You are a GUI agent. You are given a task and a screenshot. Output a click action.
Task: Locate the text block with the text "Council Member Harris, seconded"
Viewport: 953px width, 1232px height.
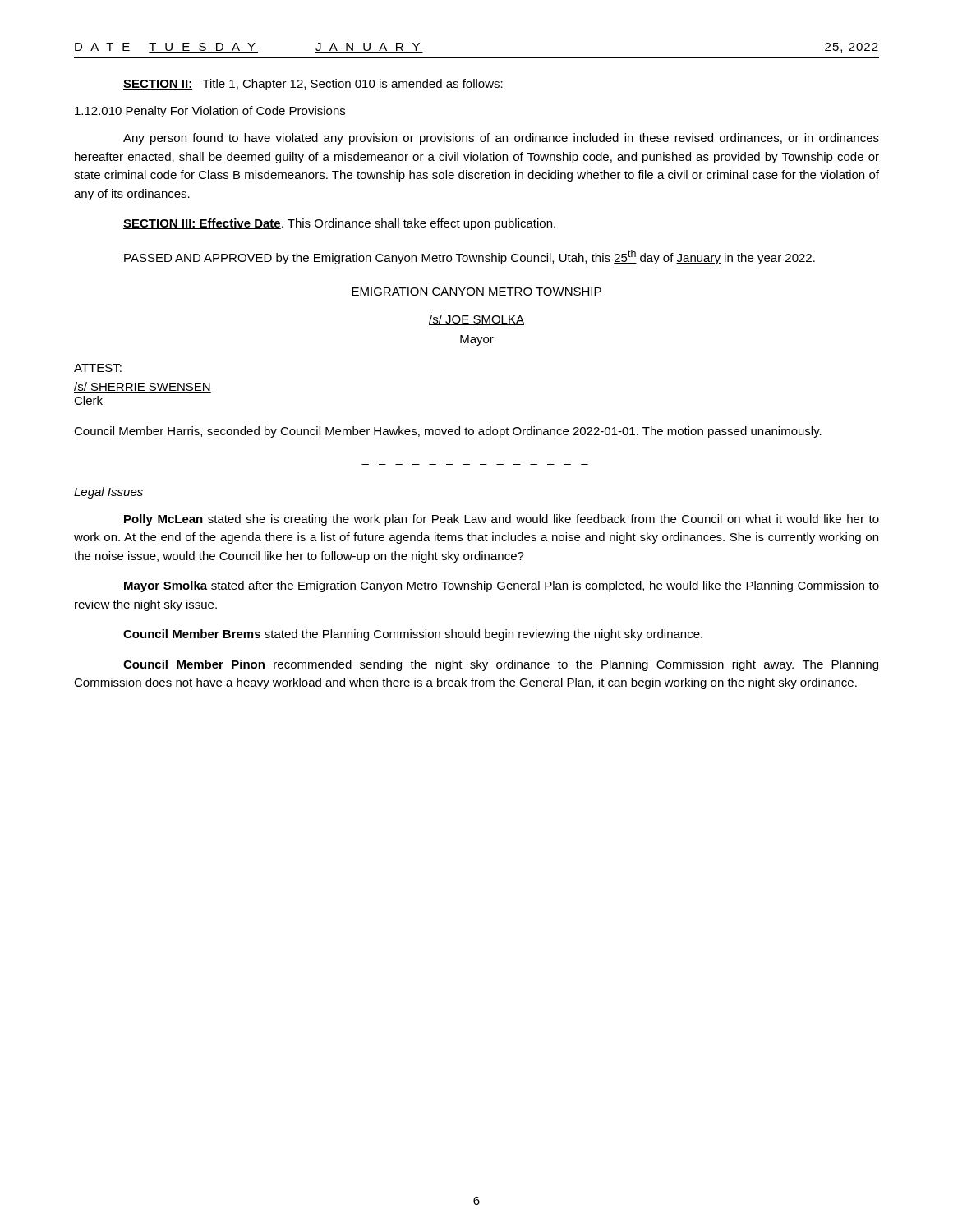point(448,431)
